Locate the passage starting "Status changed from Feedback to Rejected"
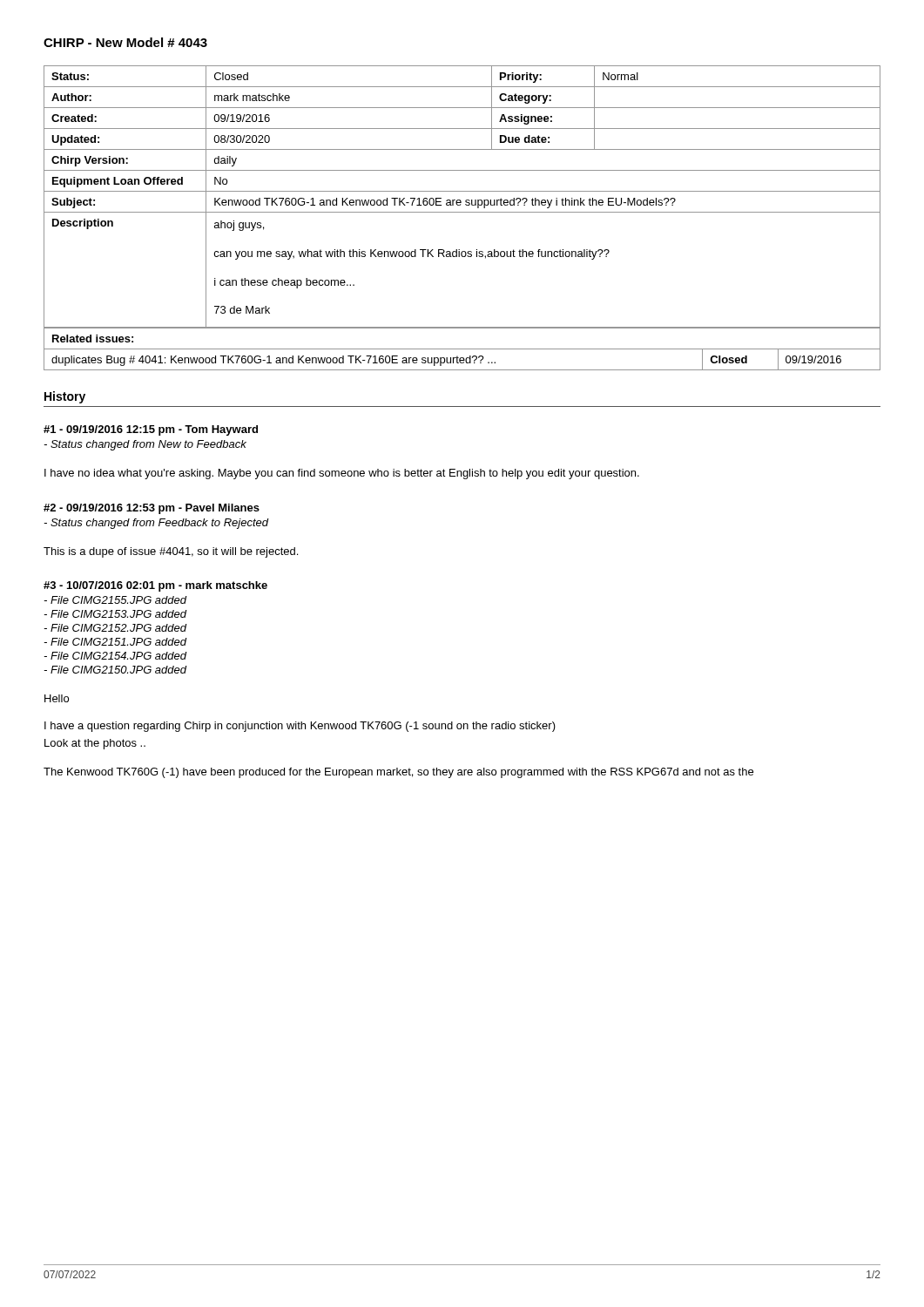924x1307 pixels. (156, 522)
